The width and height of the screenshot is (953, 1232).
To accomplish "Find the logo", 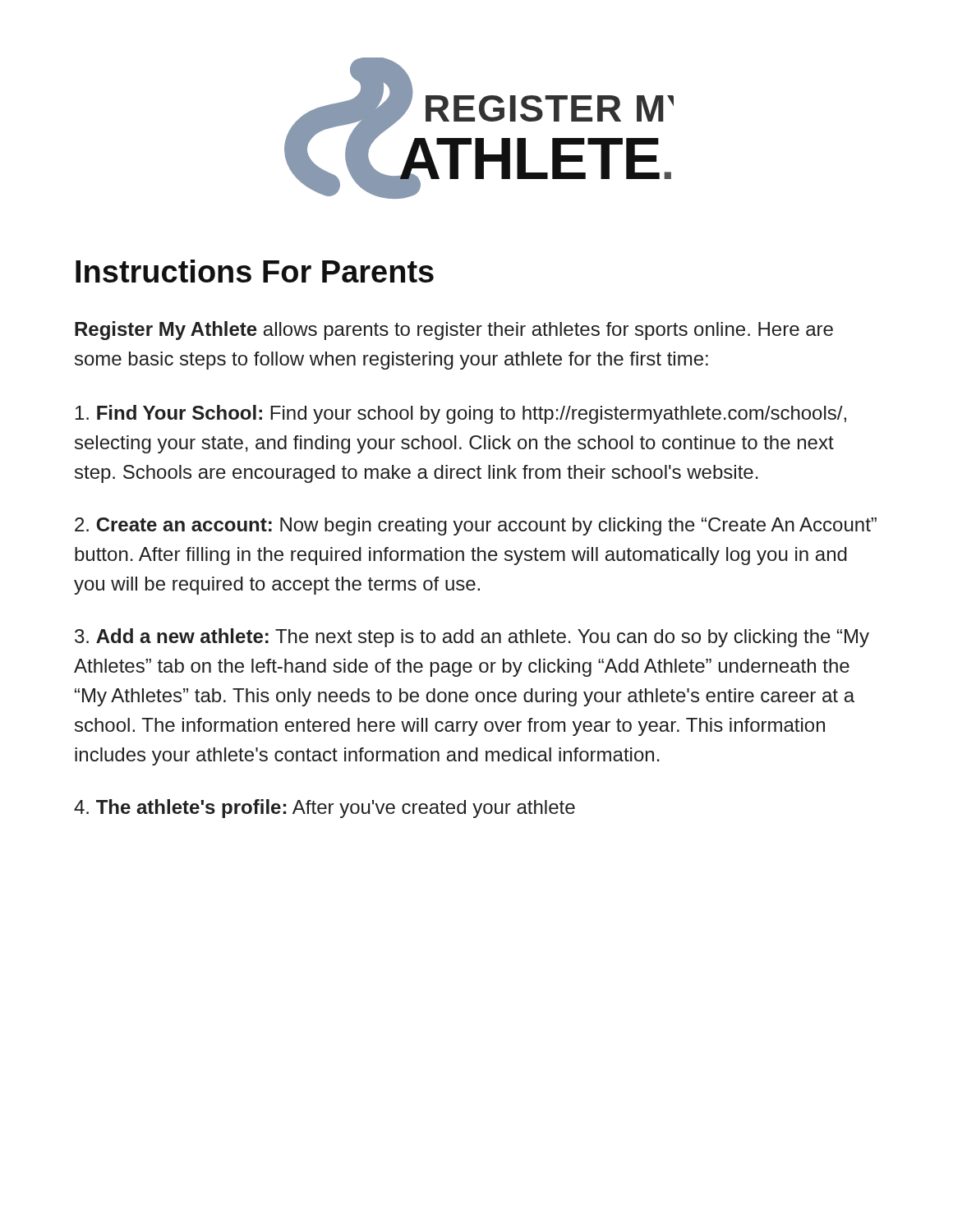I will point(476,140).
